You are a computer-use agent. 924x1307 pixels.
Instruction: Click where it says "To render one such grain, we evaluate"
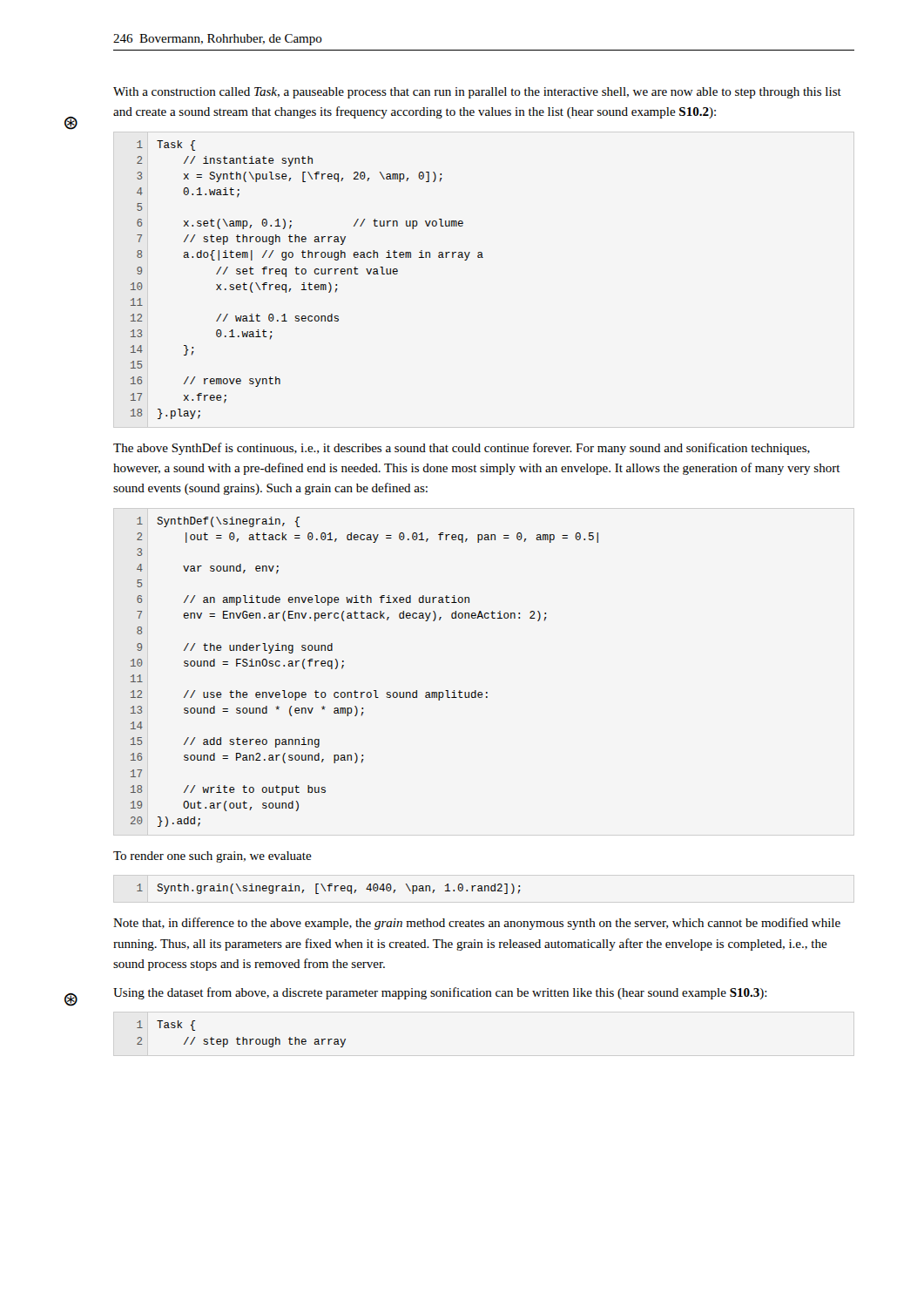pos(212,856)
